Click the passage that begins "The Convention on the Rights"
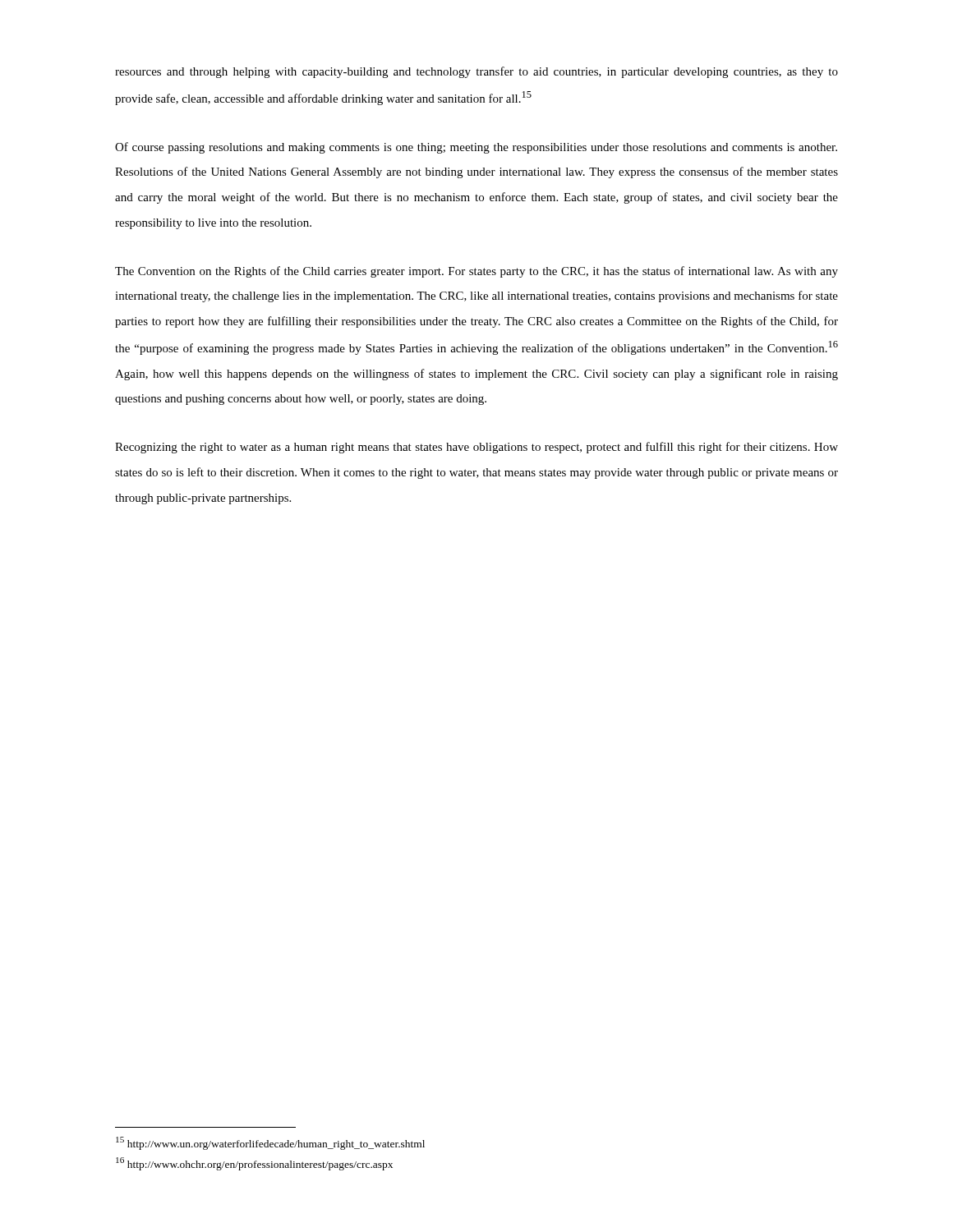Viewport: 953px width, 1232px height. click(x=476, y=335)
